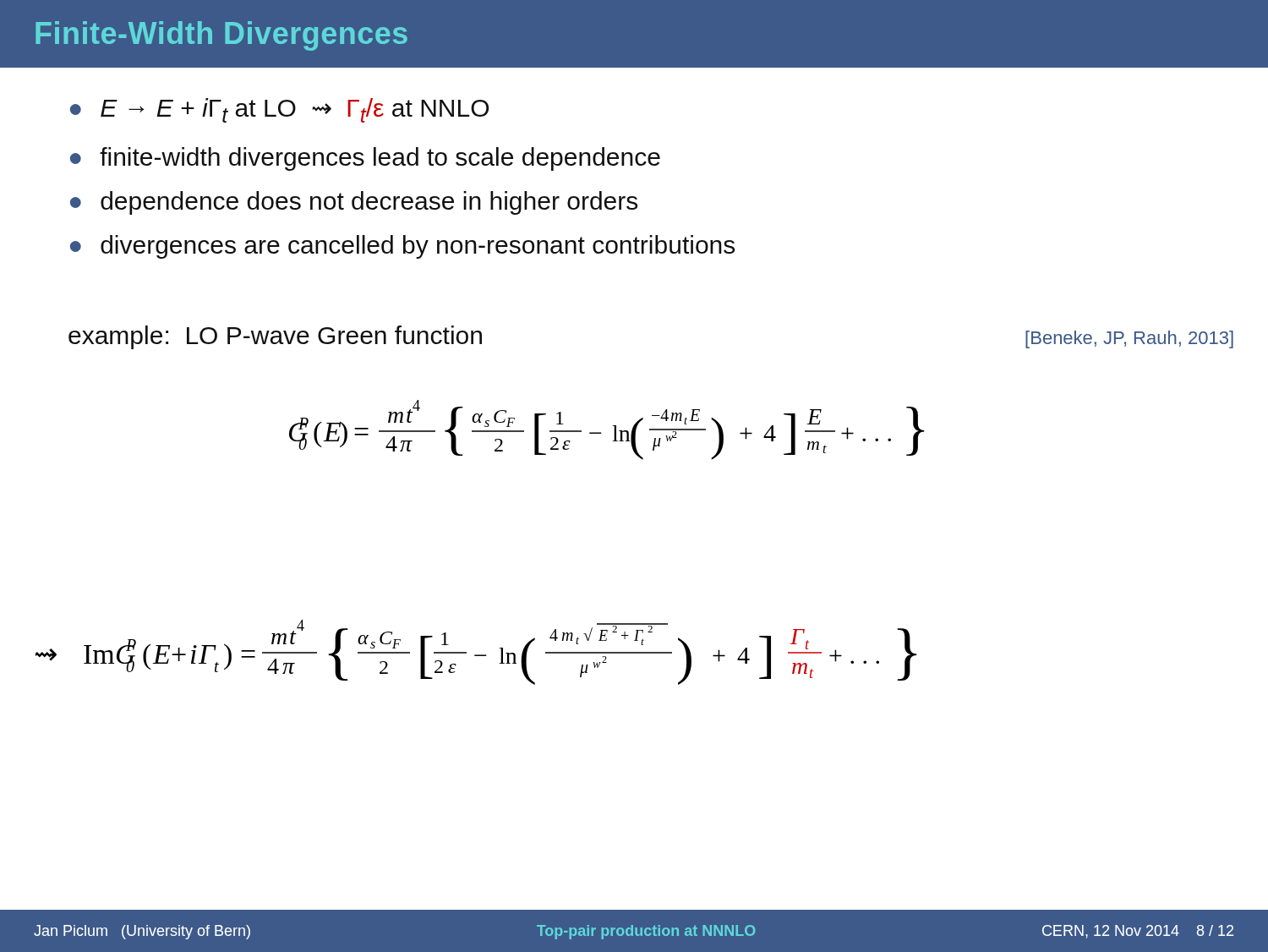Select the list item containing "● dependence does"
Screen dimensions: 952x1268
pos(353,201)
